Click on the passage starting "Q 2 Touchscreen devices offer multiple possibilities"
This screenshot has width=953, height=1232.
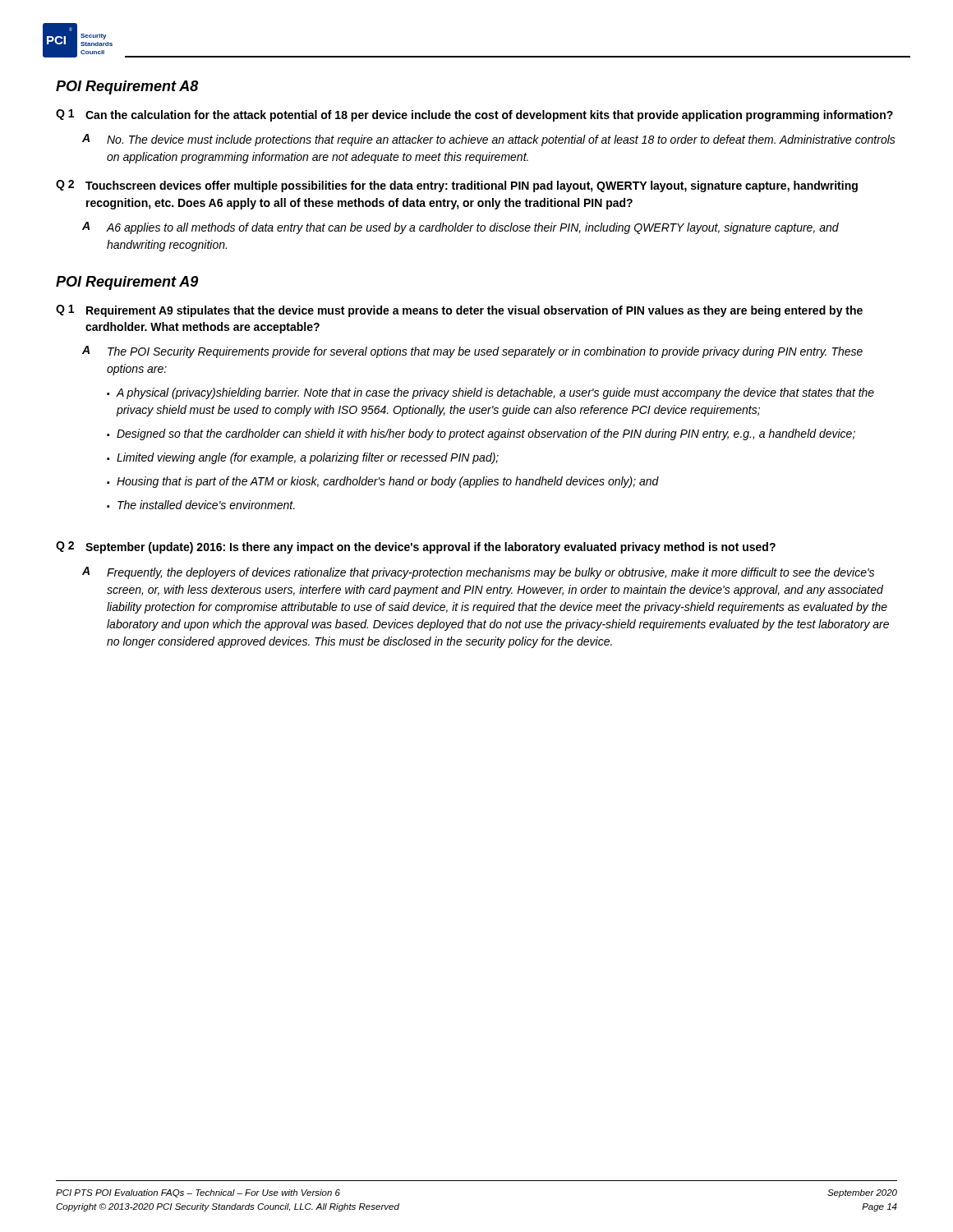point(476,194)
